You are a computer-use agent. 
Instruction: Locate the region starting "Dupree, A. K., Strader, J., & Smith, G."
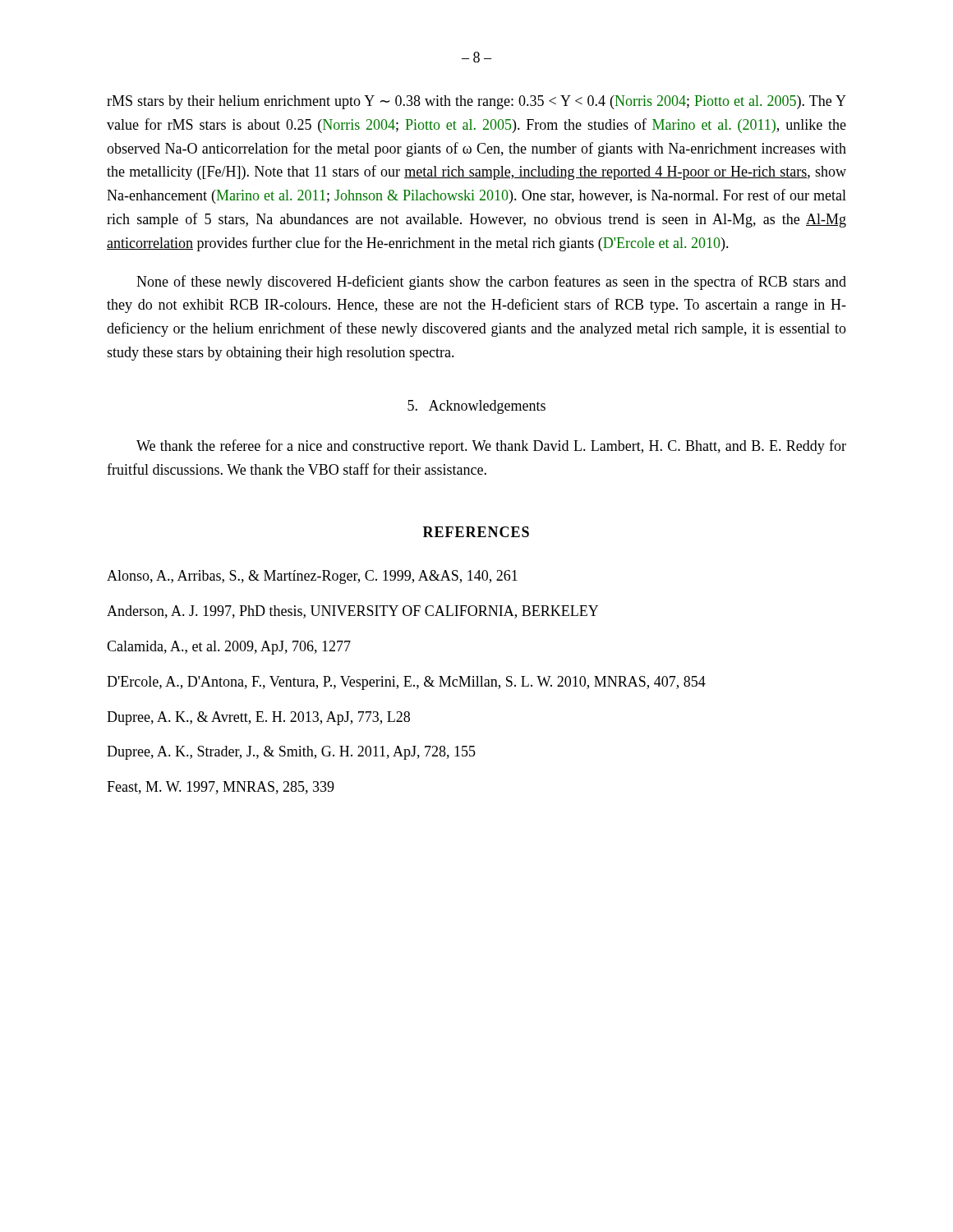(x=291, y=752)
